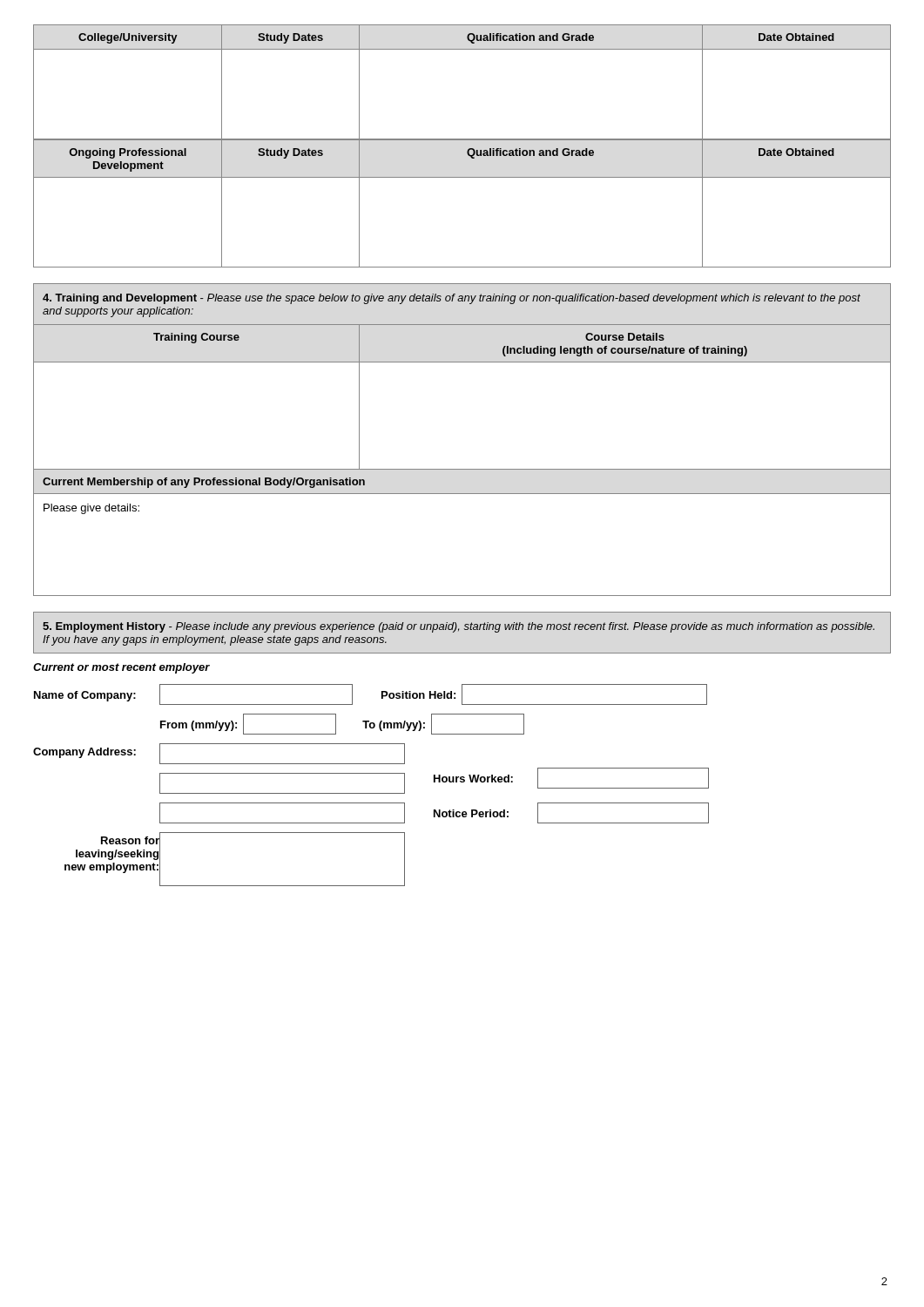924x1307 pixels.
Task: Locate the block of text that opens with "Employment History -"
Action: (x=459, y=633)
